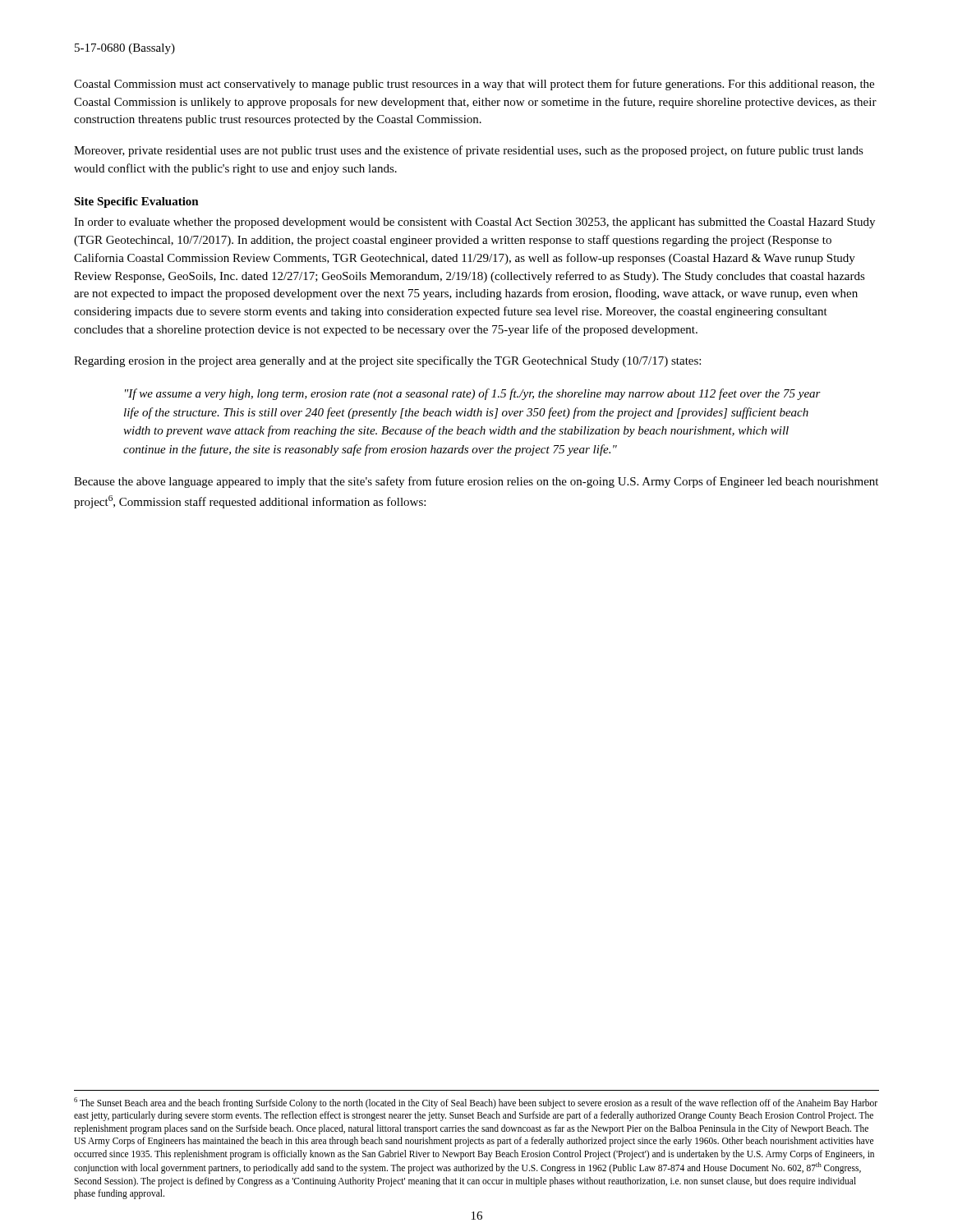The height and width of the screenshot is (1232, 953).
Task: Click the passage that begins "6 The Sunset"
Action: [x=476, y=1147]
